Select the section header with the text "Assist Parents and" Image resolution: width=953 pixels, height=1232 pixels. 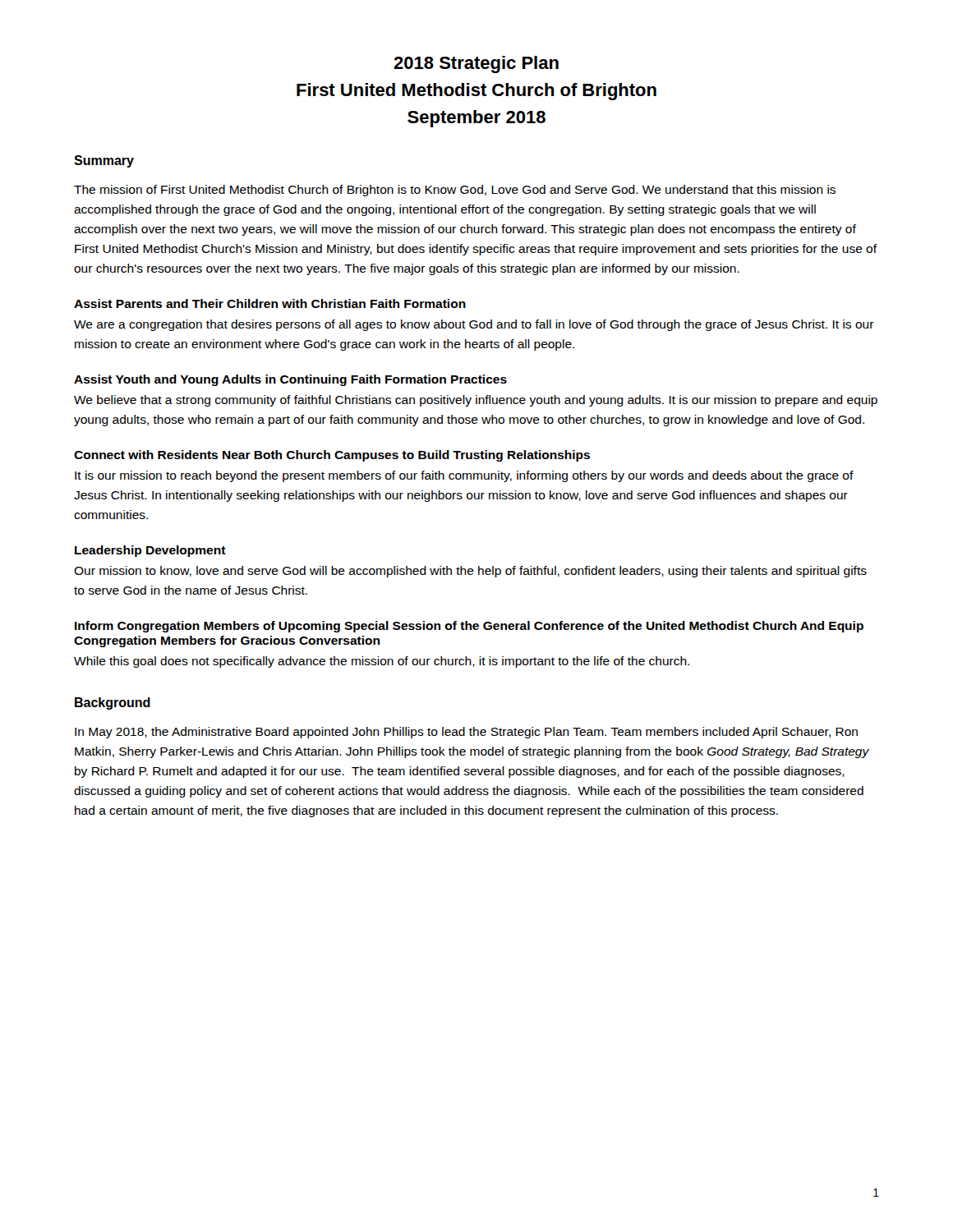point(270,304)
